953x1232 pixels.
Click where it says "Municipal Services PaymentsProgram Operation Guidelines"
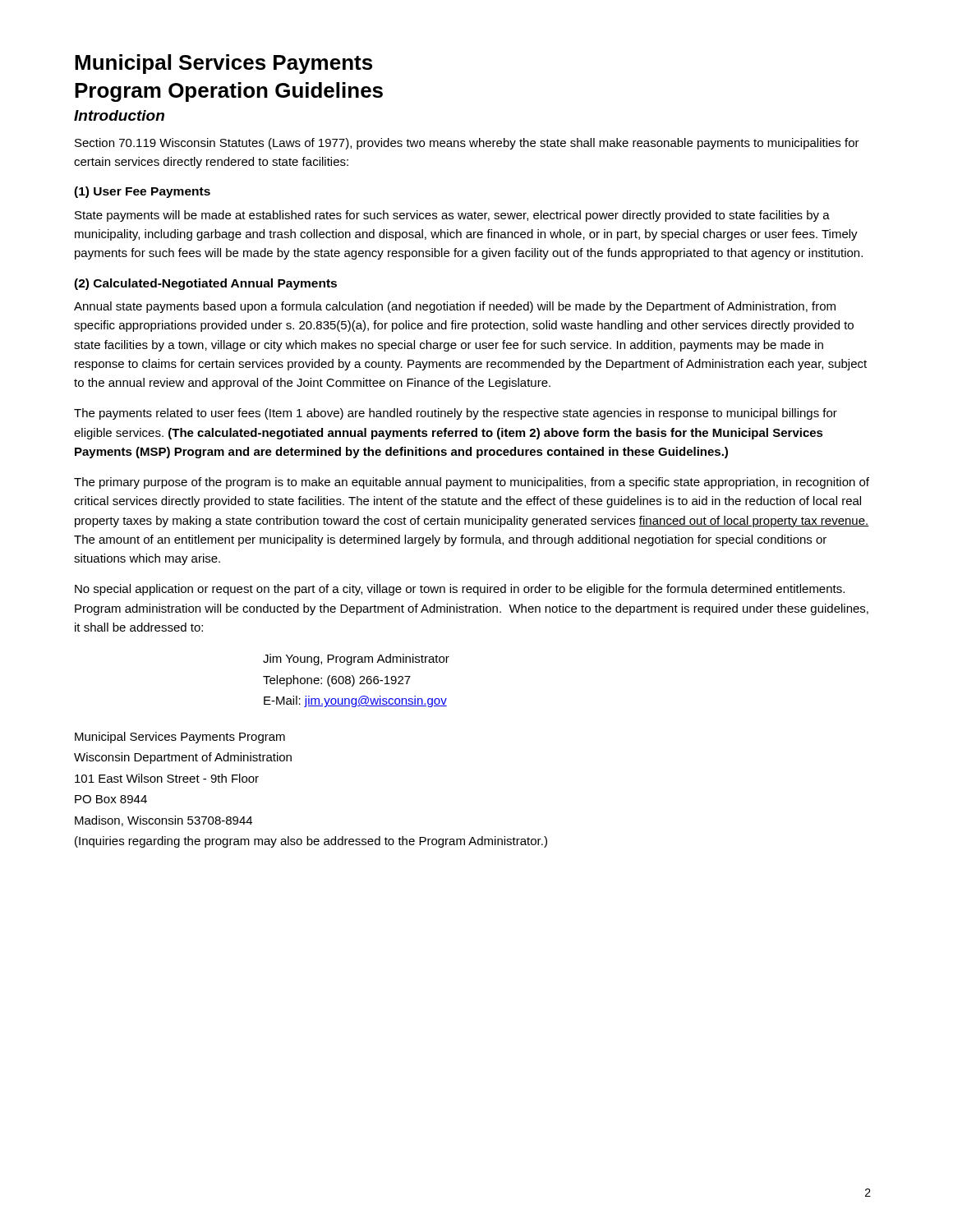(223, 64)
